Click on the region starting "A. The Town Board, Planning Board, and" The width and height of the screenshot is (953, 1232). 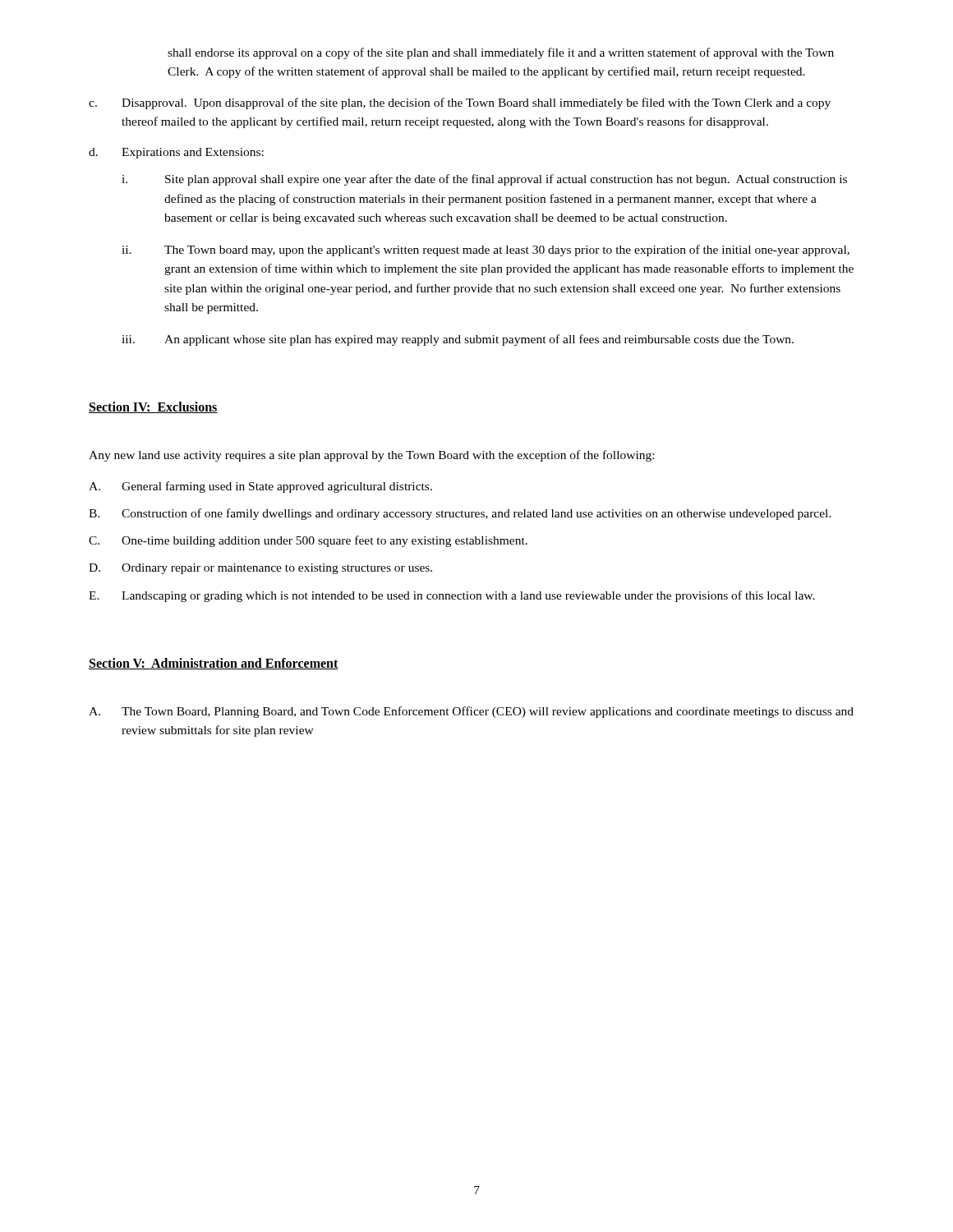(x=476, y=720)
